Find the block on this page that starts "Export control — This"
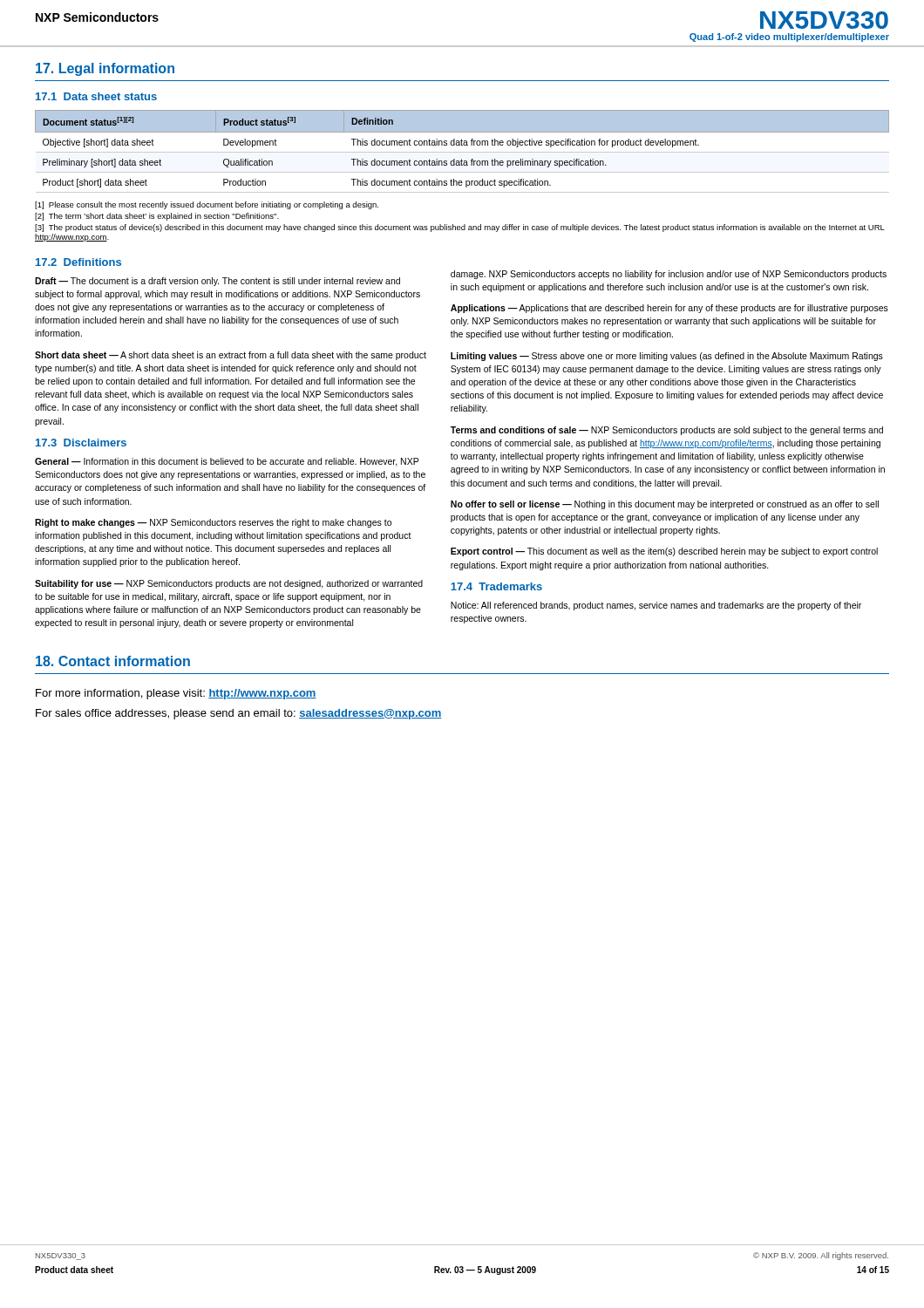Screen dimensions: 1308x924 pos(664,558)
